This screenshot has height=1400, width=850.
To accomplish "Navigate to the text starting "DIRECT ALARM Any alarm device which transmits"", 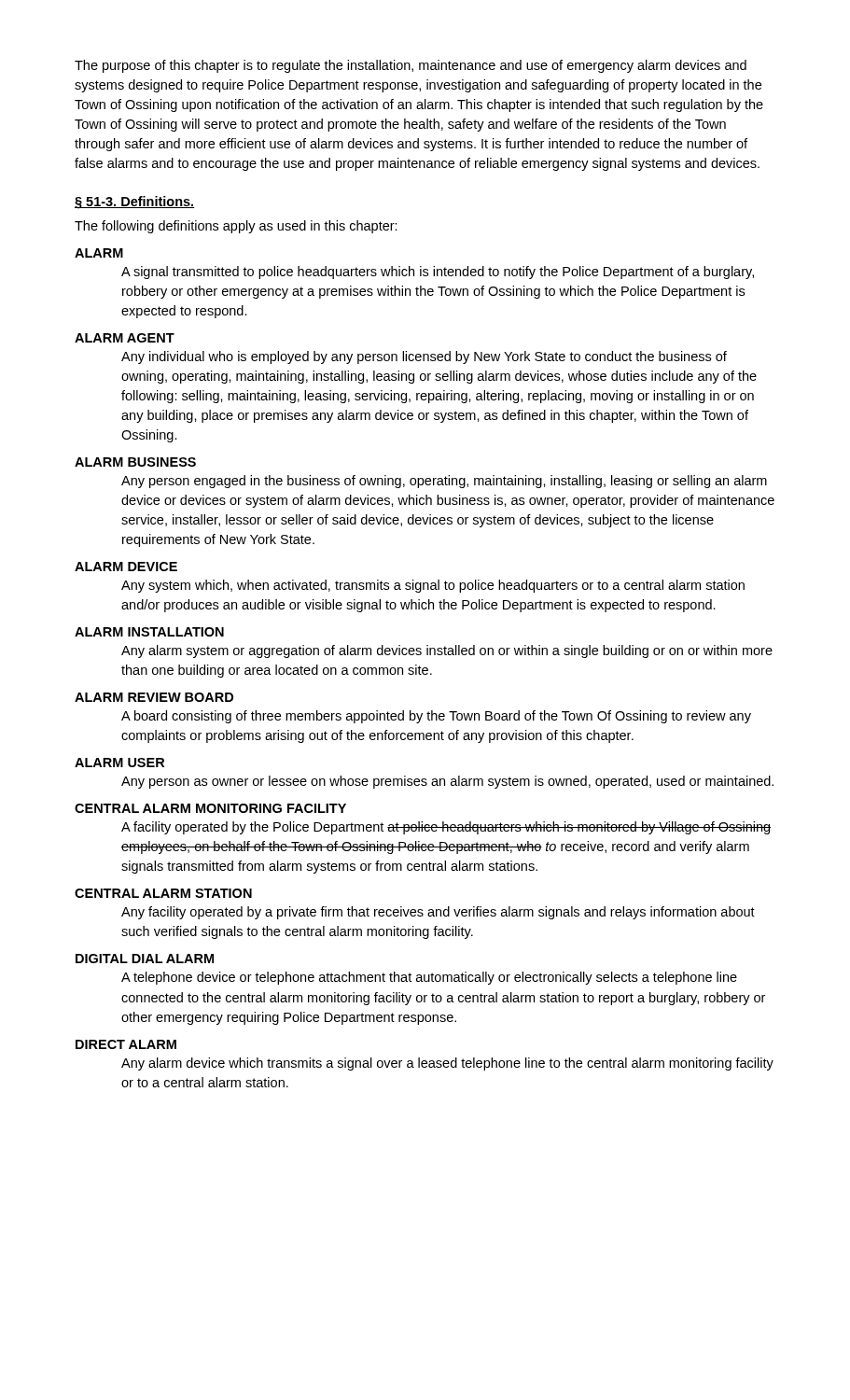I will pos(425,1065).
